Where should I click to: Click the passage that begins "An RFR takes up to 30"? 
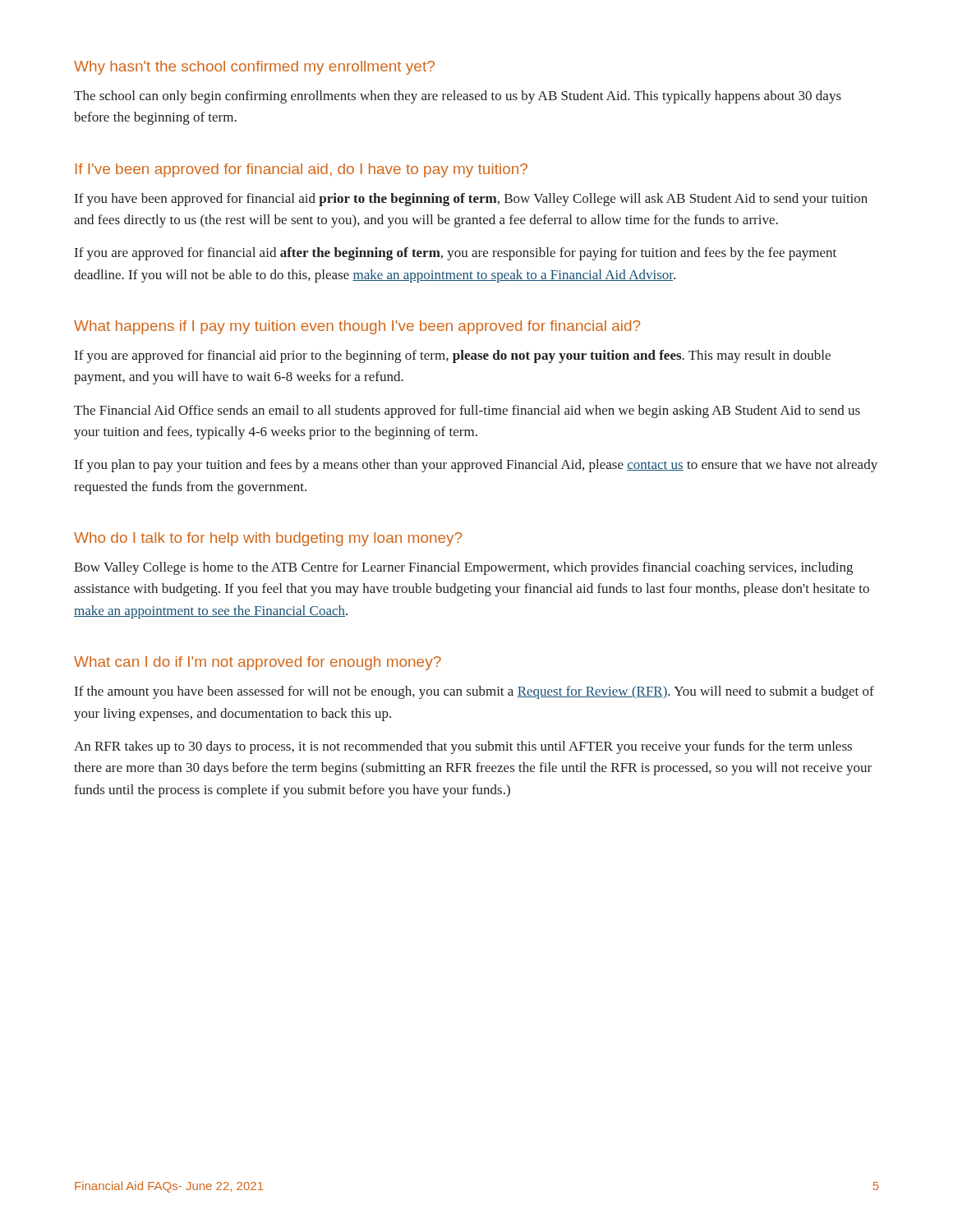473,768
